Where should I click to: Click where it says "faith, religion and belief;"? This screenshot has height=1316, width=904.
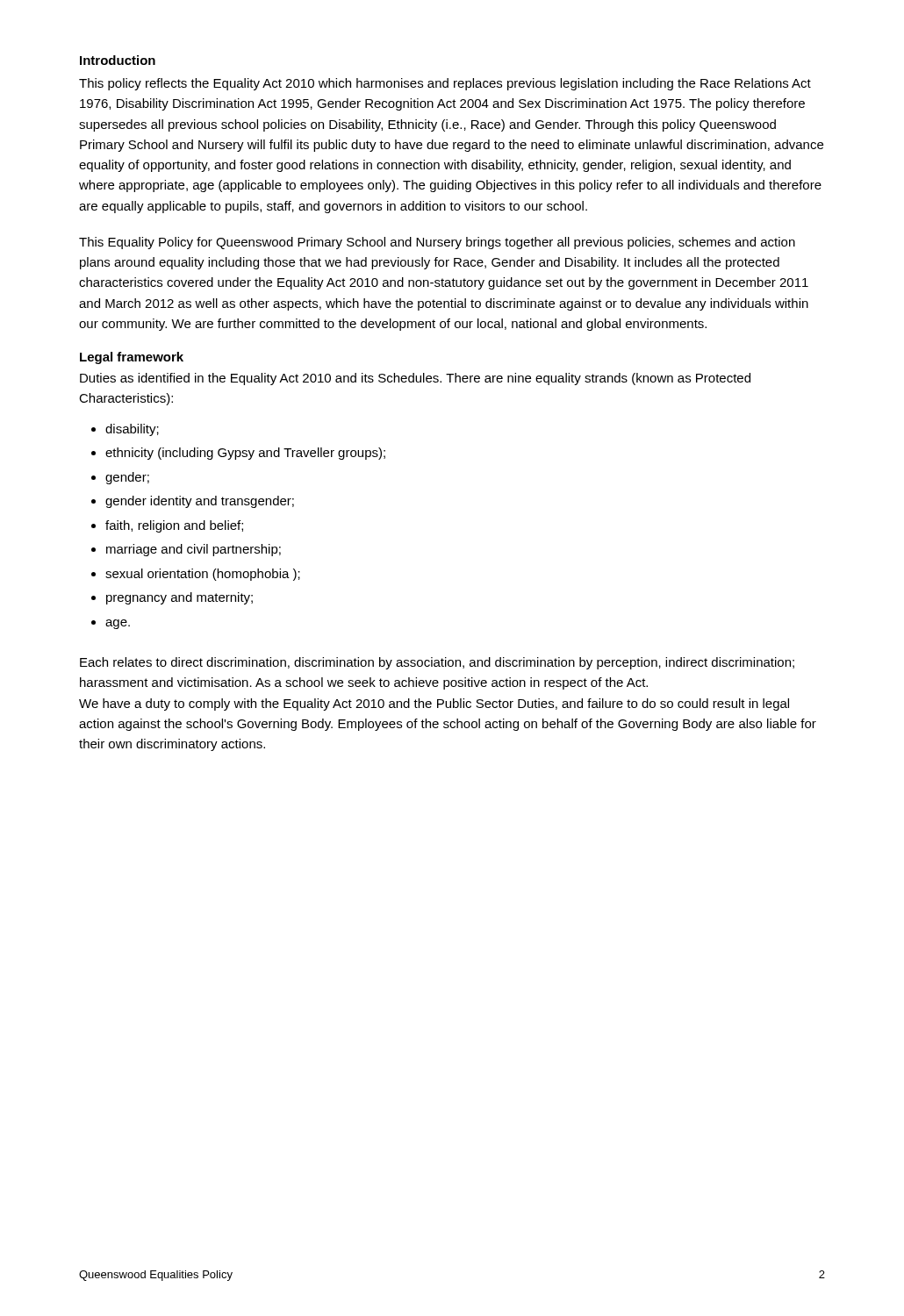point(174,526)
